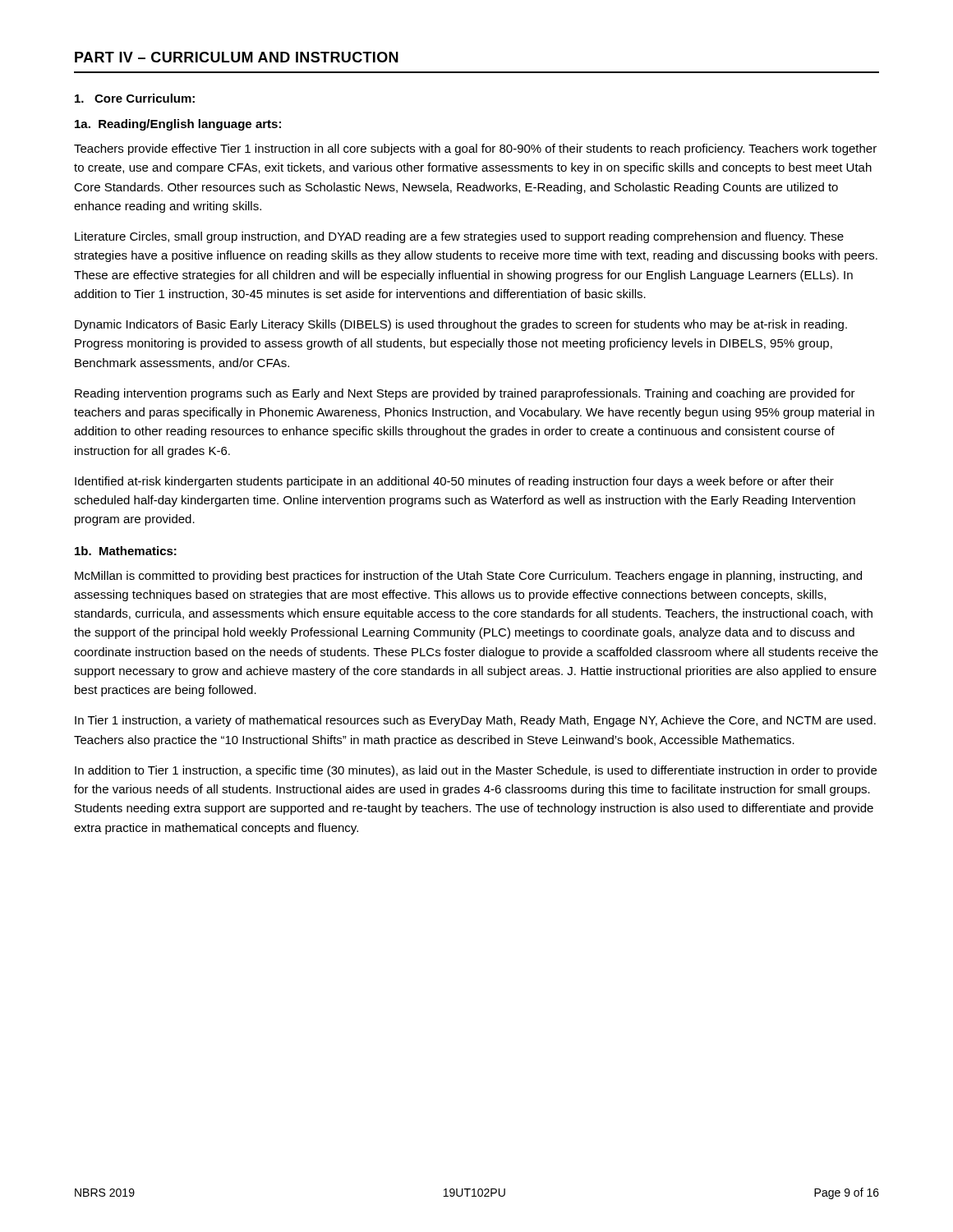Locate the text "1. Core Curriculum:"

tap(135, 98)
